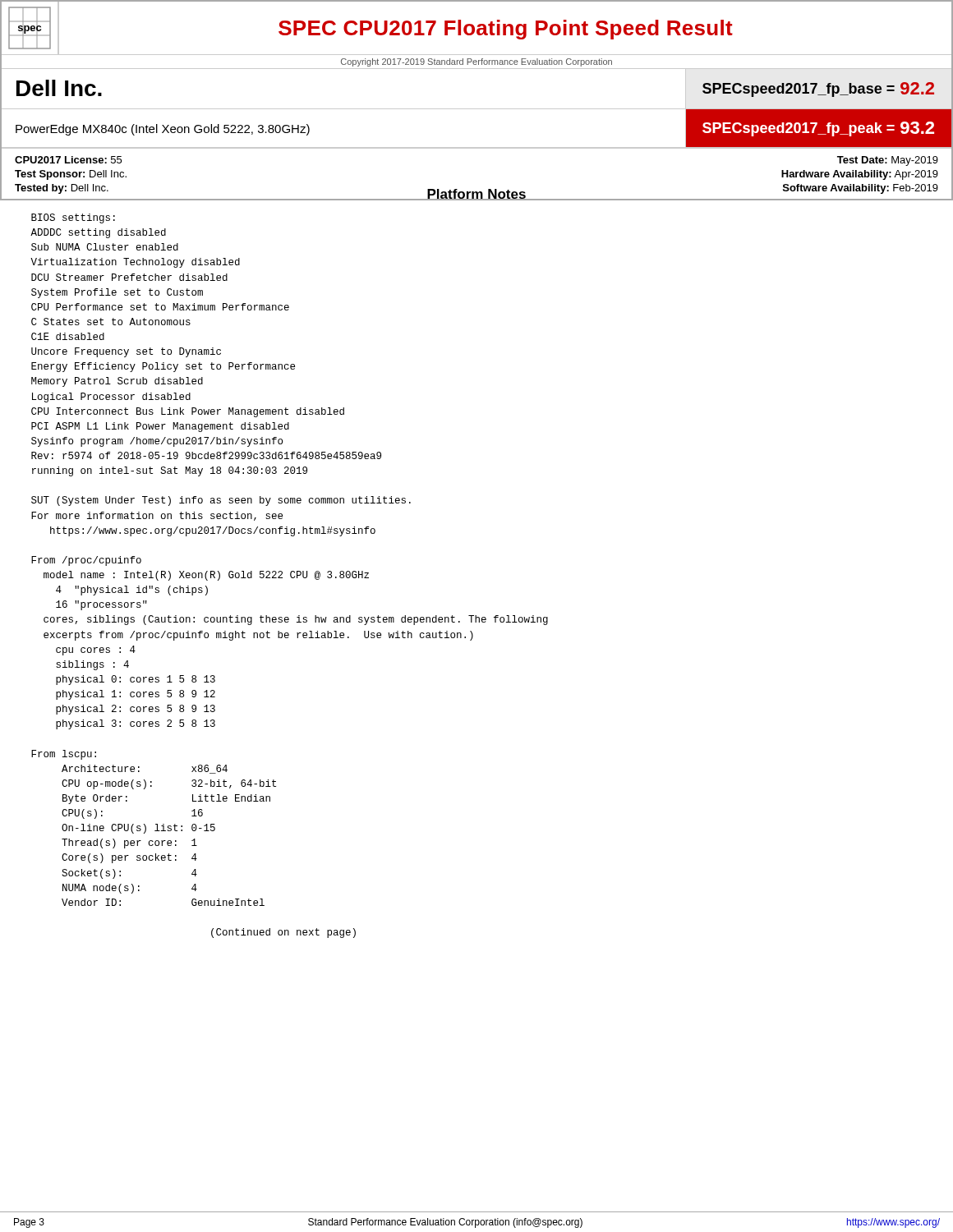This screenshot has height=1232, width=953.
Task: Find the block on this page that starts "BIOS settings: ADDDC"
Action: point(73,218)
